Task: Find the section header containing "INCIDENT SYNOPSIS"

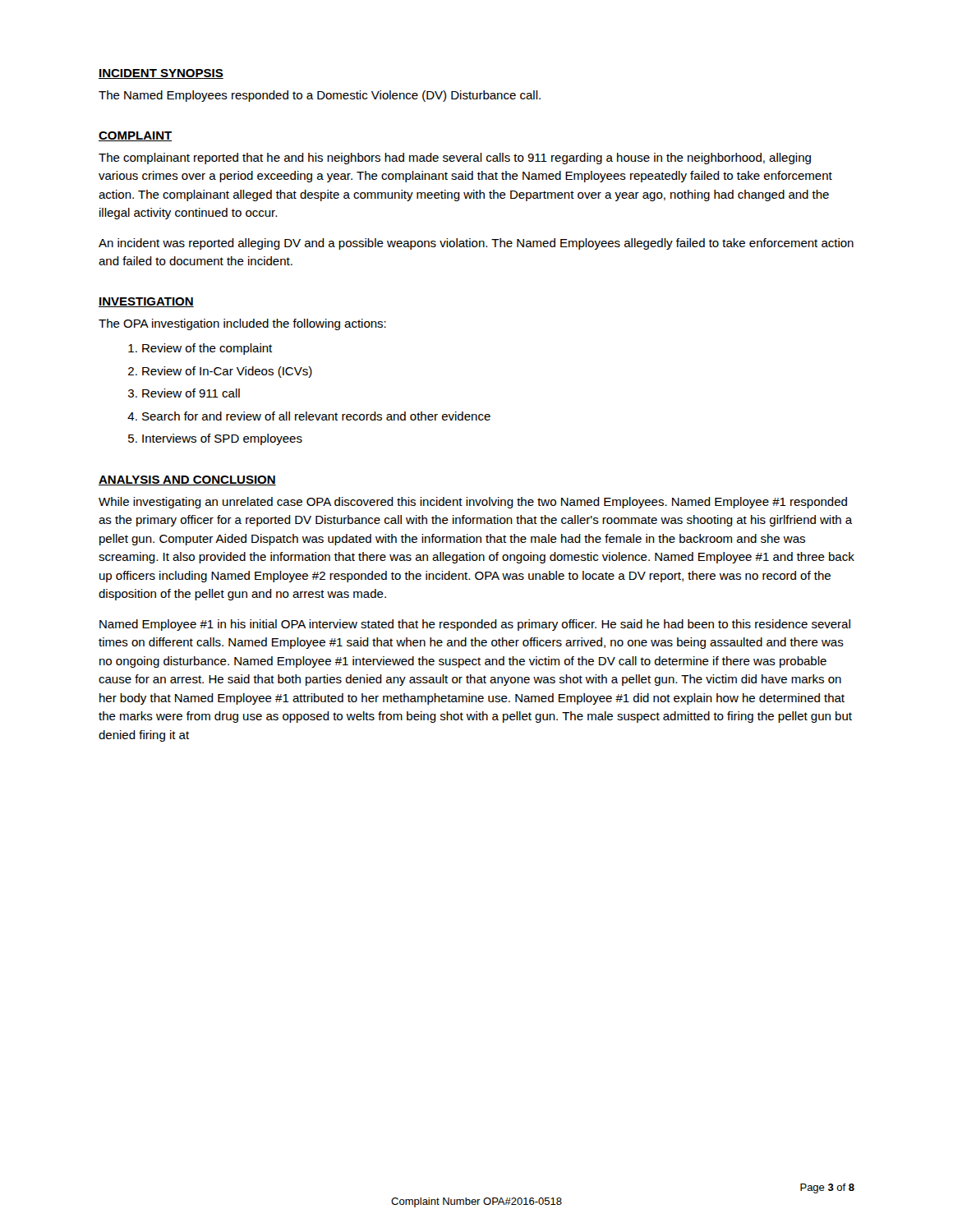Action: pyautogui.click(x=161, y=73)
